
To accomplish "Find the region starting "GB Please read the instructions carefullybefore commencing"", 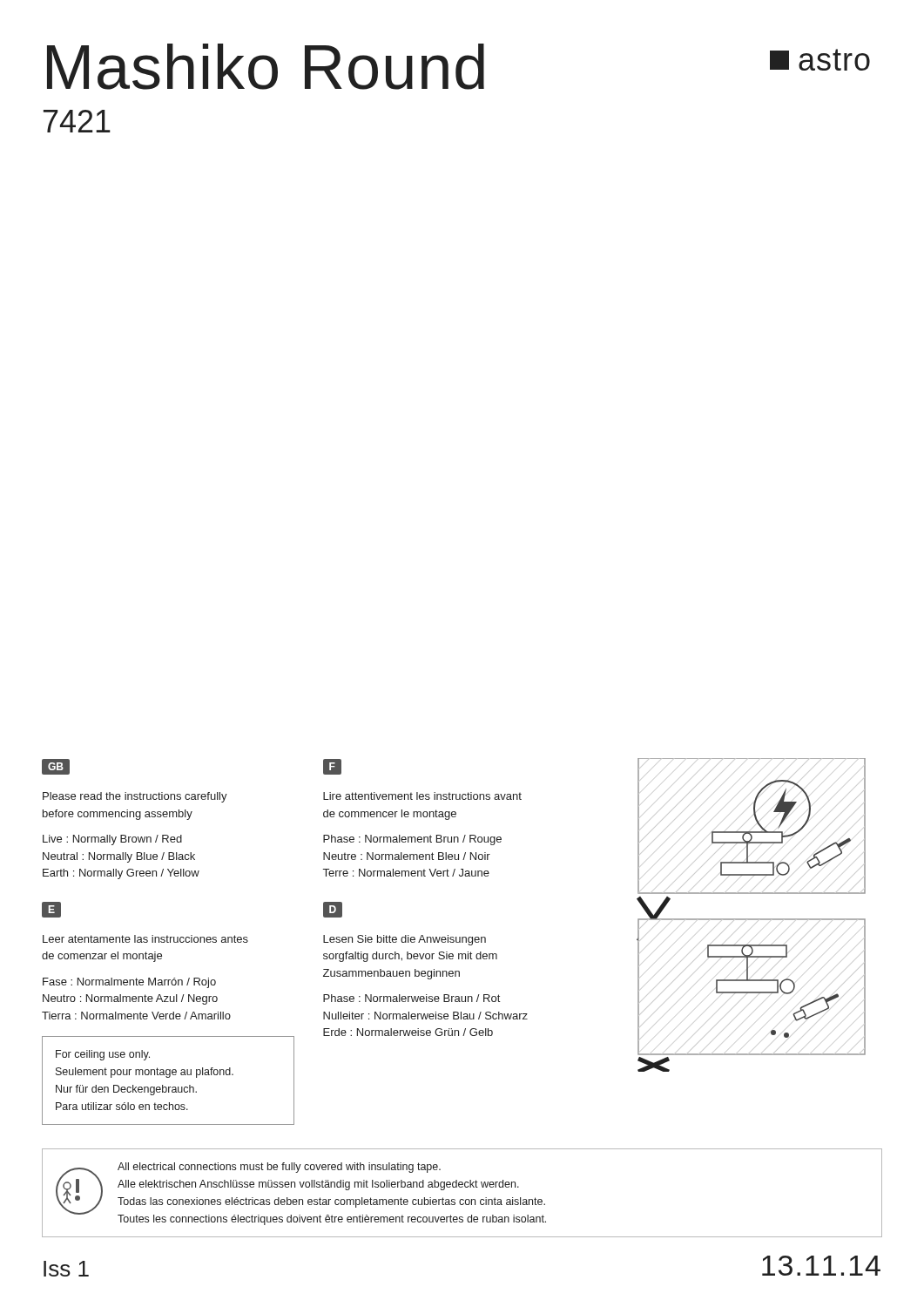I will [169, 820].
